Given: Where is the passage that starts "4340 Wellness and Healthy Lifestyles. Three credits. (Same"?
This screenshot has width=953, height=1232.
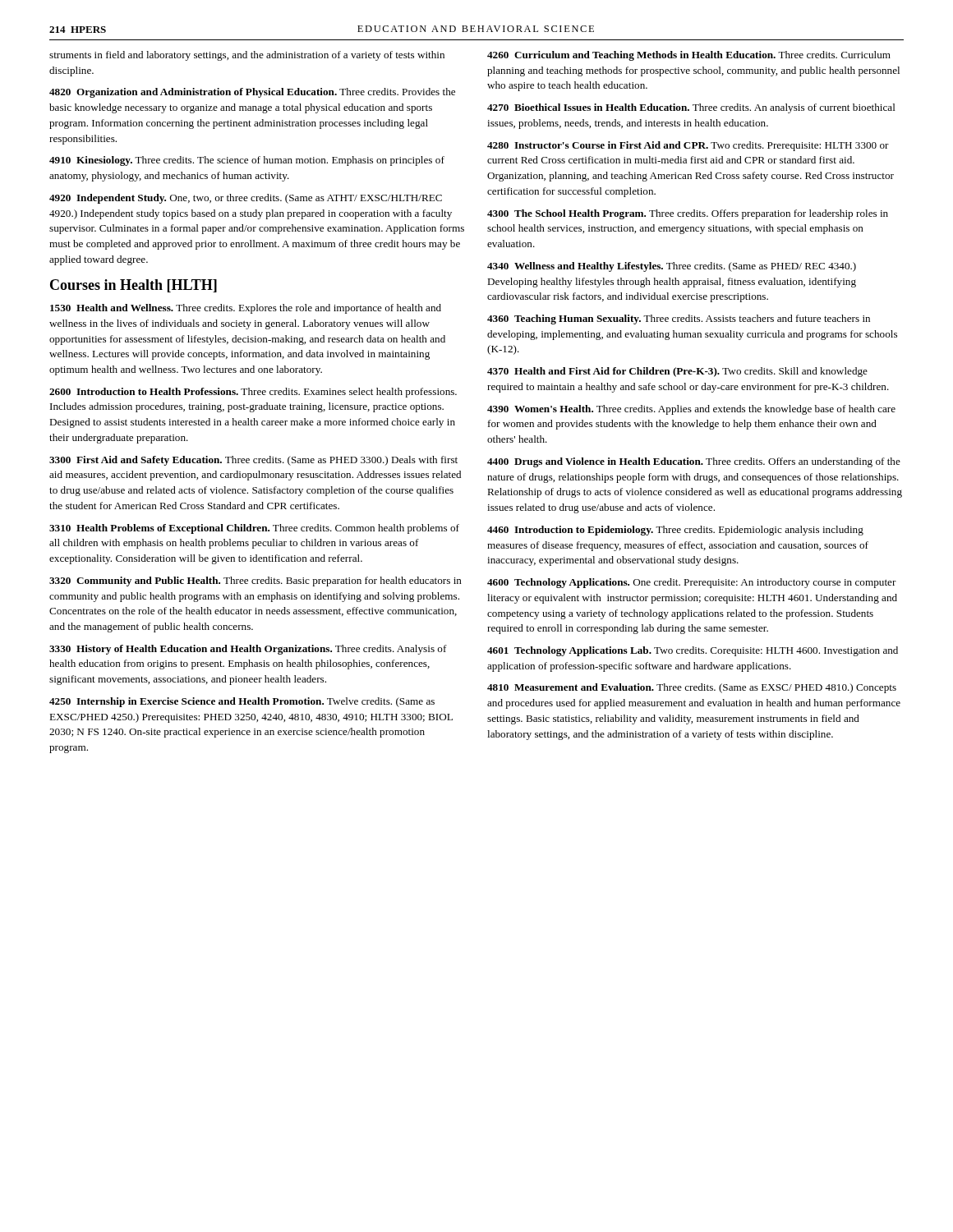Looking at the screenshot, I should (672, 281).
